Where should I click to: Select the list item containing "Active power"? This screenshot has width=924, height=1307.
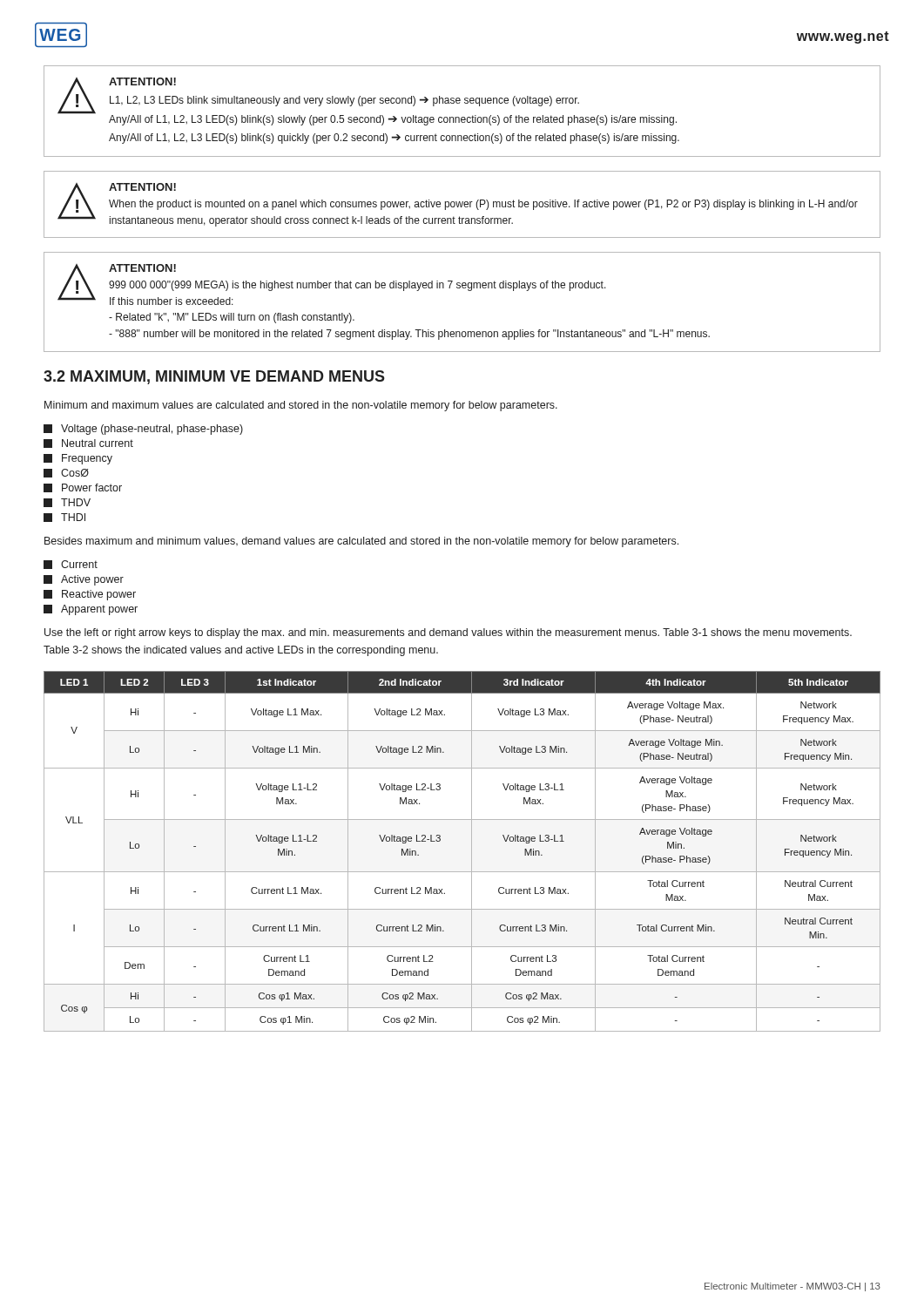83,579
